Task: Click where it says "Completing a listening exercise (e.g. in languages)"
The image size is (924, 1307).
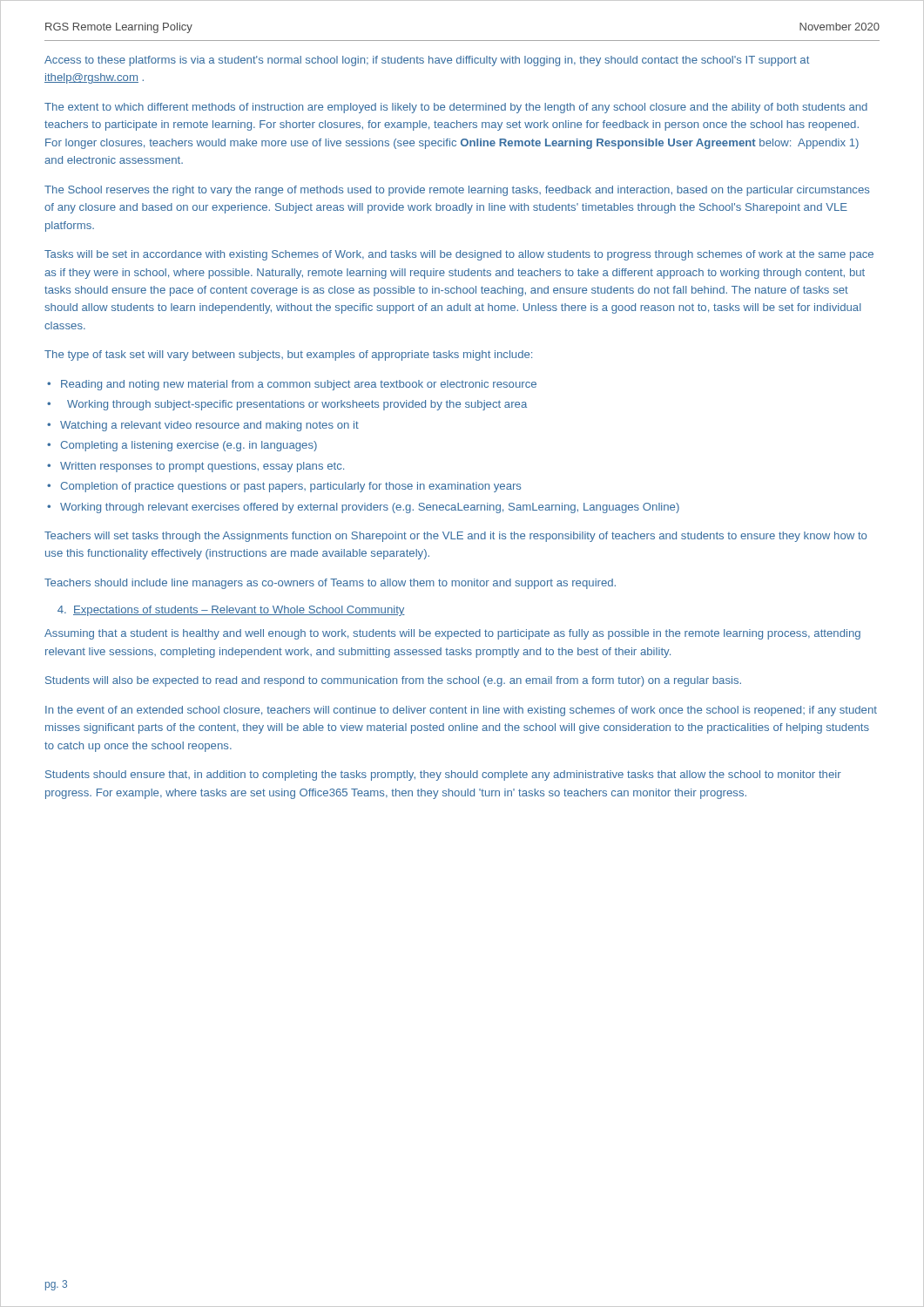Action: pos(189,445)
